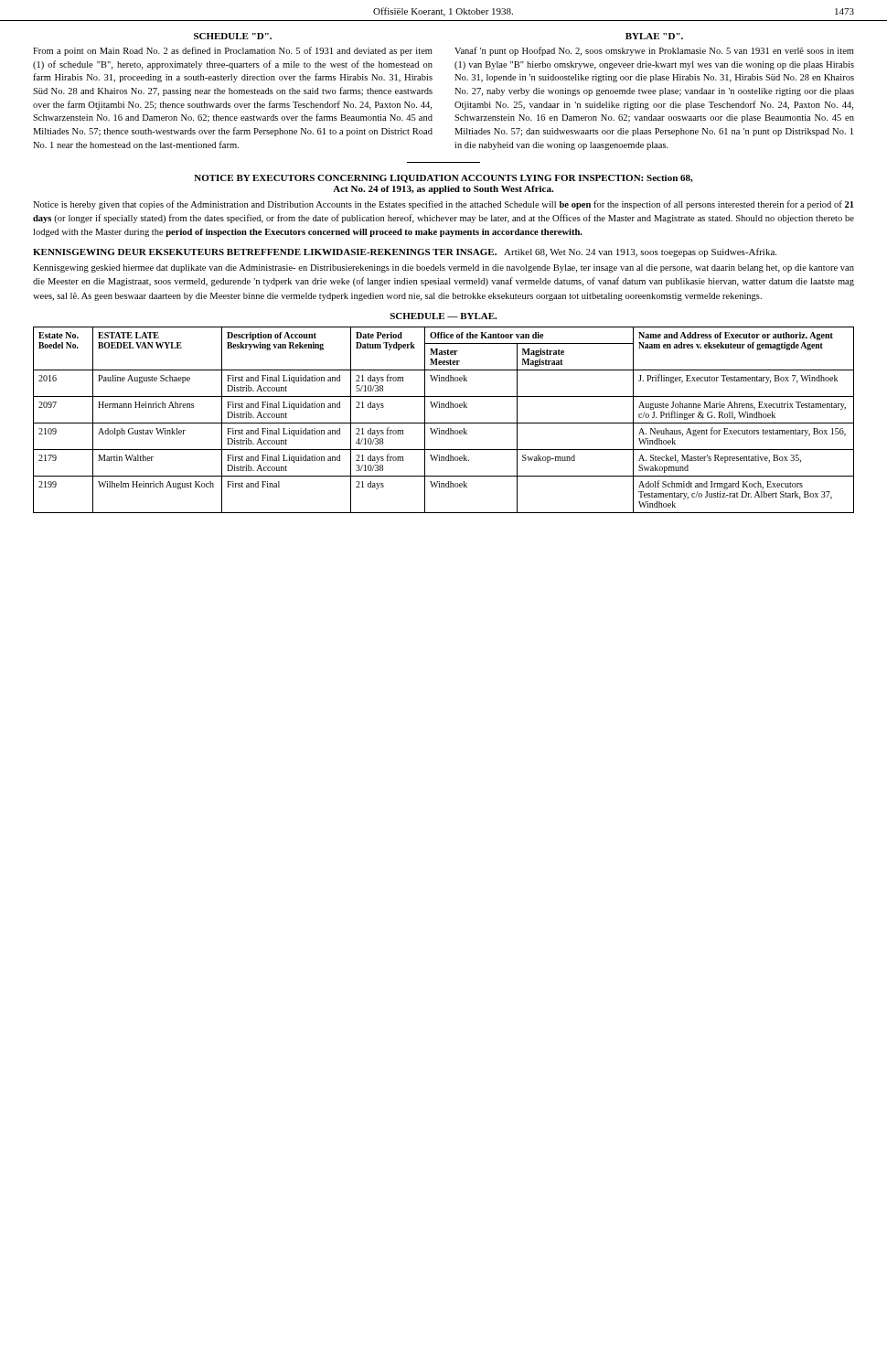Select the section header that says "SCHEDULE — BYLAE."

[443, 315]
